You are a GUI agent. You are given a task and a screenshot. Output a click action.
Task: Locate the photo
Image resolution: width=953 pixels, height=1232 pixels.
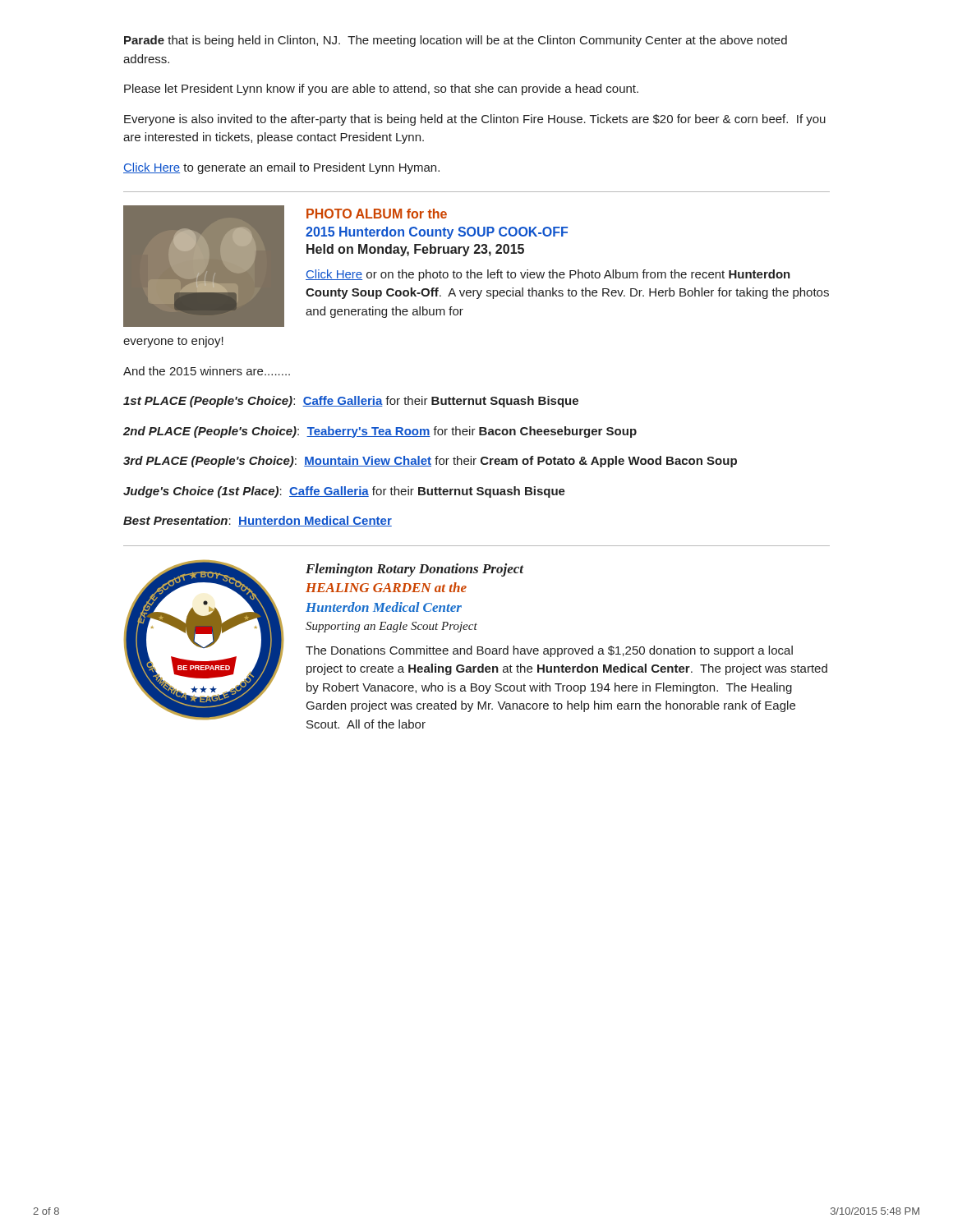(205, 266)
